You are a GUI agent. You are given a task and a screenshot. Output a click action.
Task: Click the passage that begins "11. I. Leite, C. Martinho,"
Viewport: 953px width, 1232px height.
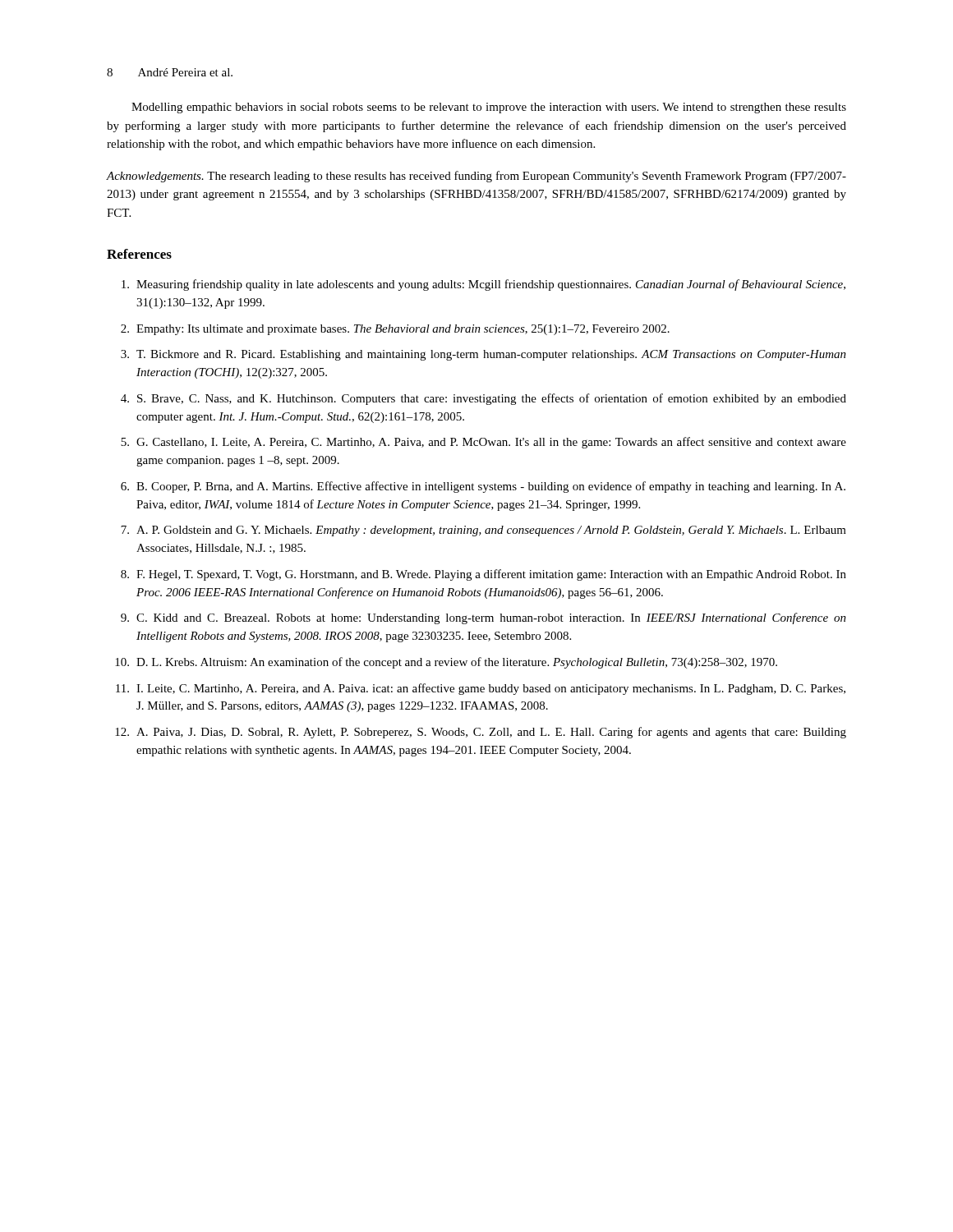pyautogui.click(x=476, y=698)
